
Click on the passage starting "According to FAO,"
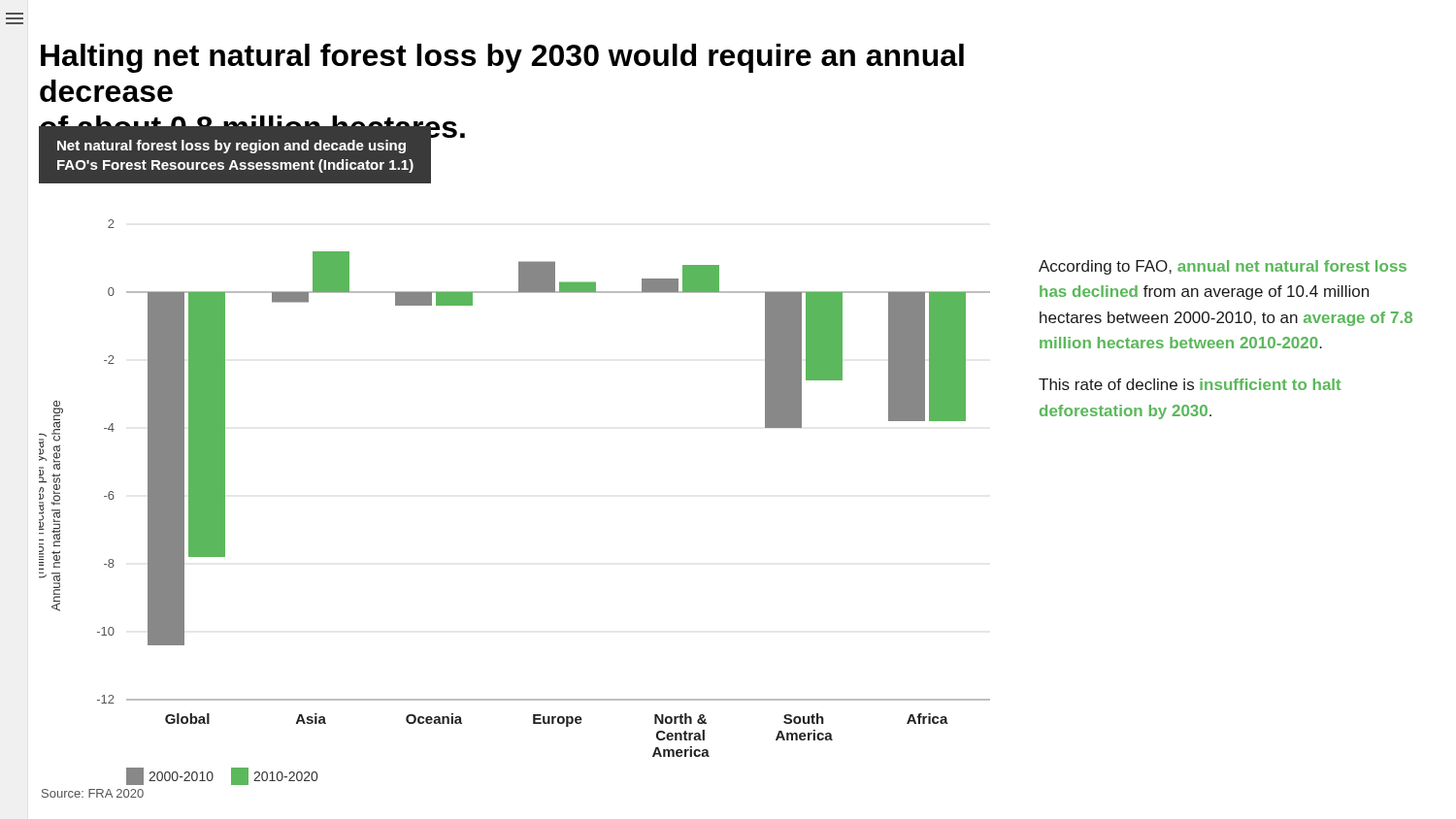tap(1228, 339)
